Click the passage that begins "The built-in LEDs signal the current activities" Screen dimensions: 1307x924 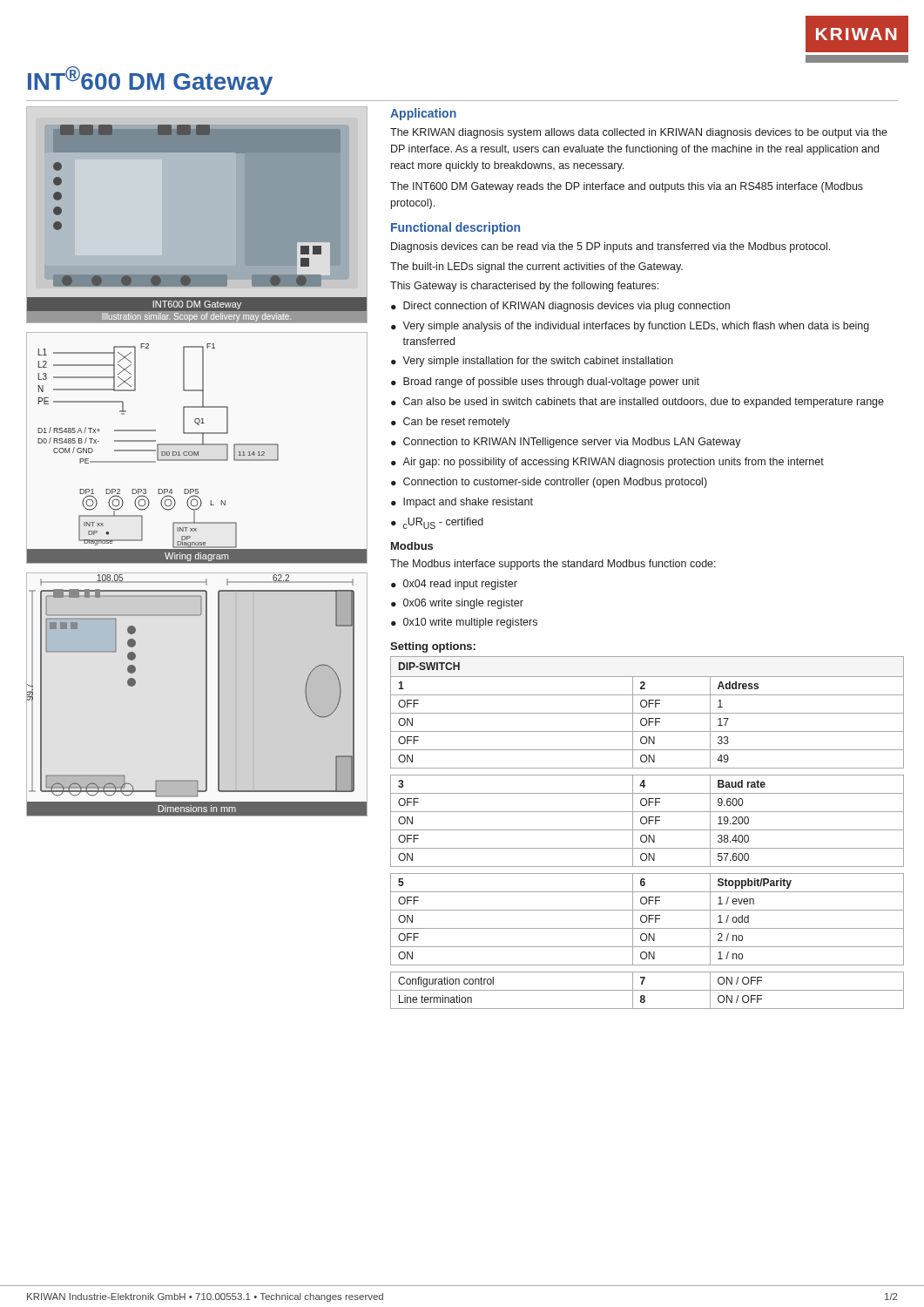(x=537, y=266)
